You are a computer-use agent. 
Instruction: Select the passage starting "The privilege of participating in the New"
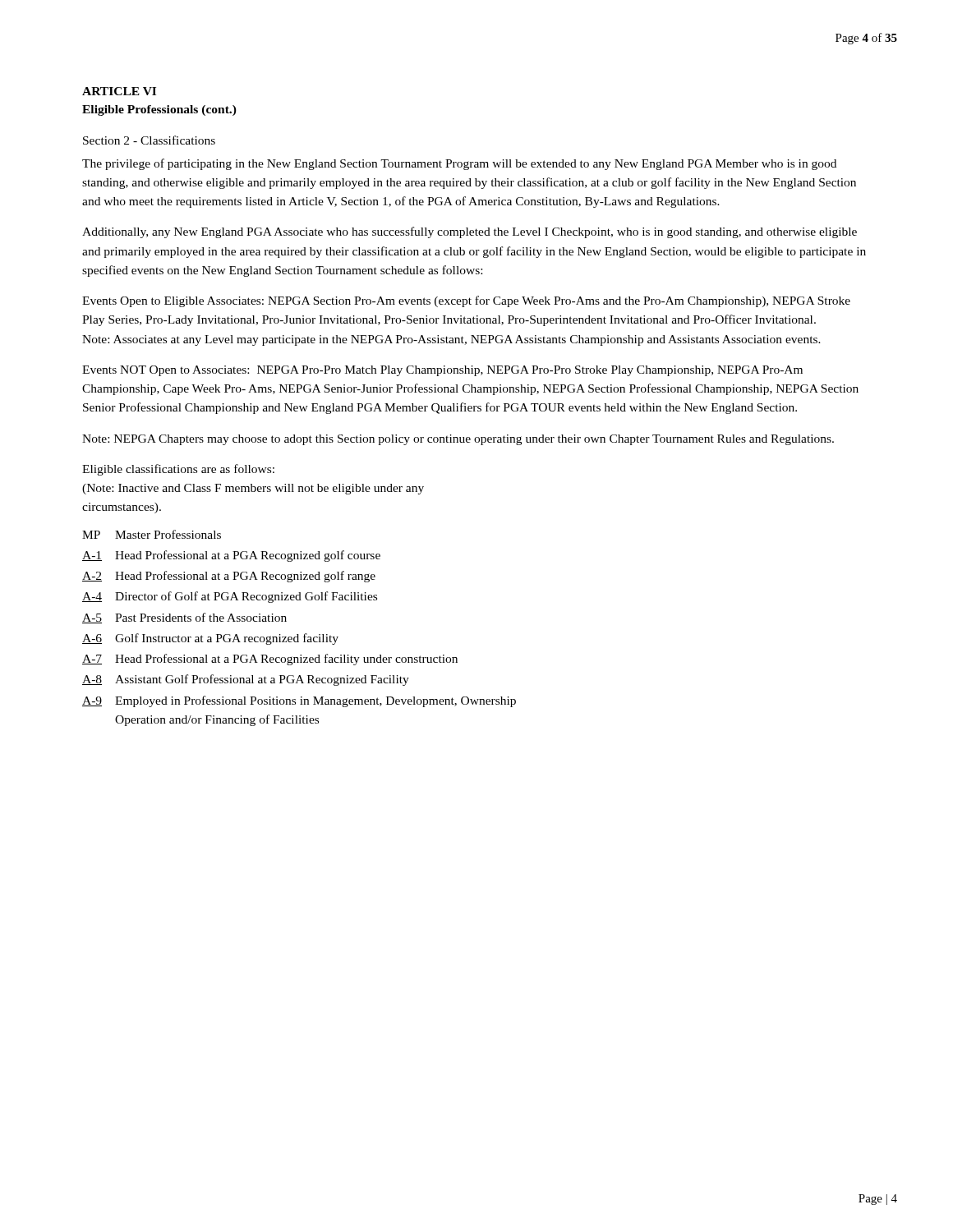[x=469, y=182]
